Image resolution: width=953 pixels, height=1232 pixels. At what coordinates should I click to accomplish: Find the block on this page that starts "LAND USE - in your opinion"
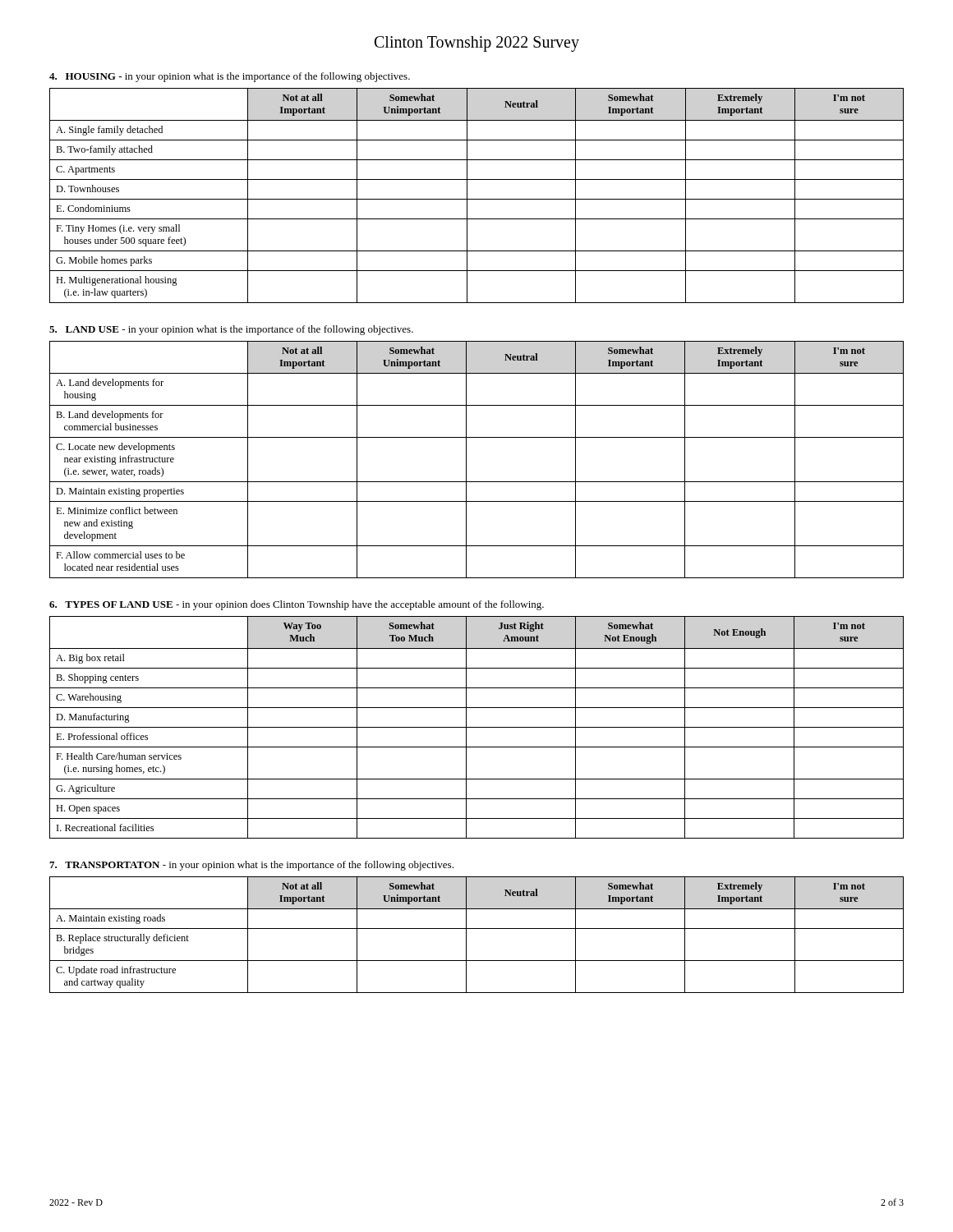pos(231,329)
